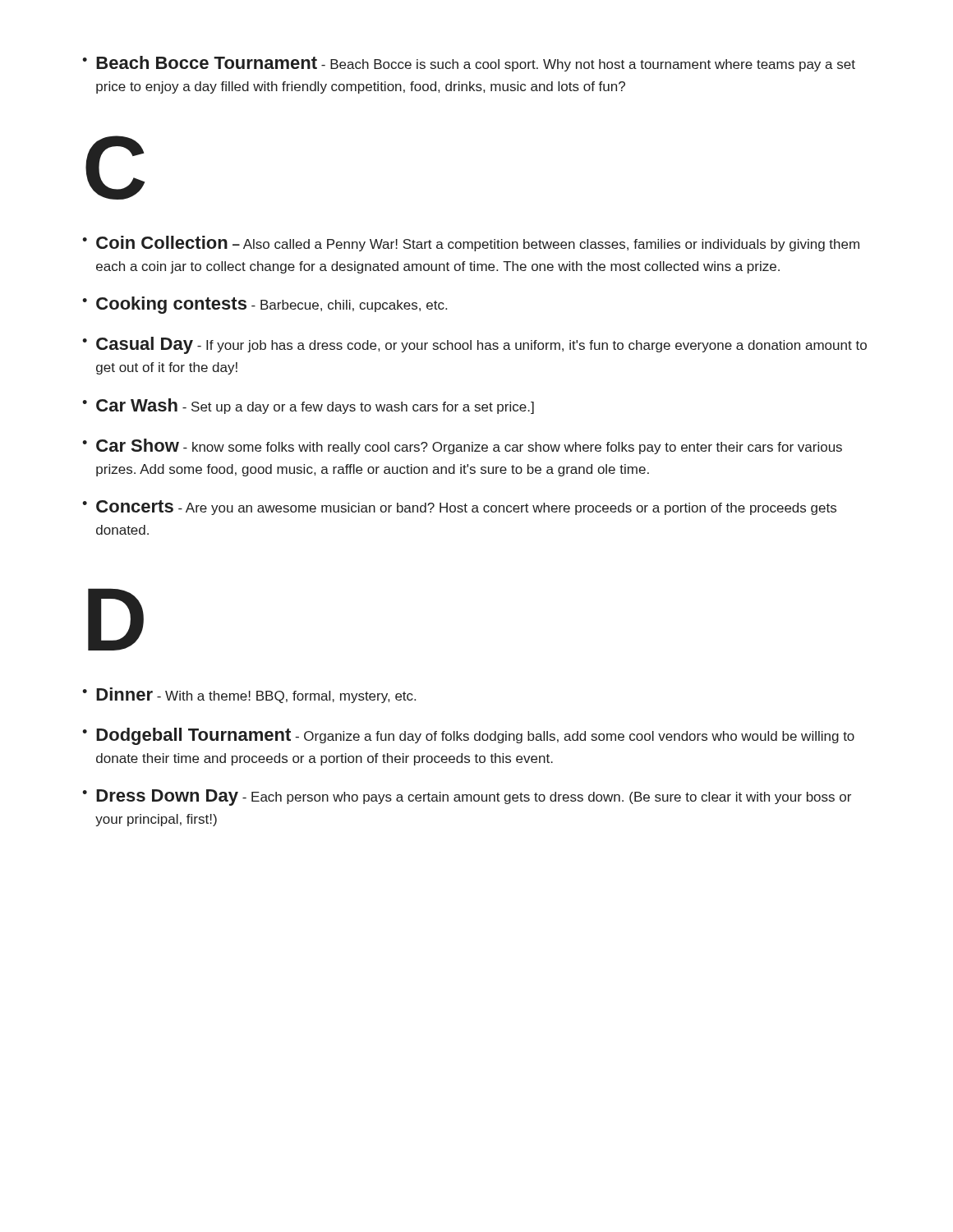Point to the text block starting "• Car Wash - Set"
Viewport: 953px width, 1232px height.
(308, 405)
